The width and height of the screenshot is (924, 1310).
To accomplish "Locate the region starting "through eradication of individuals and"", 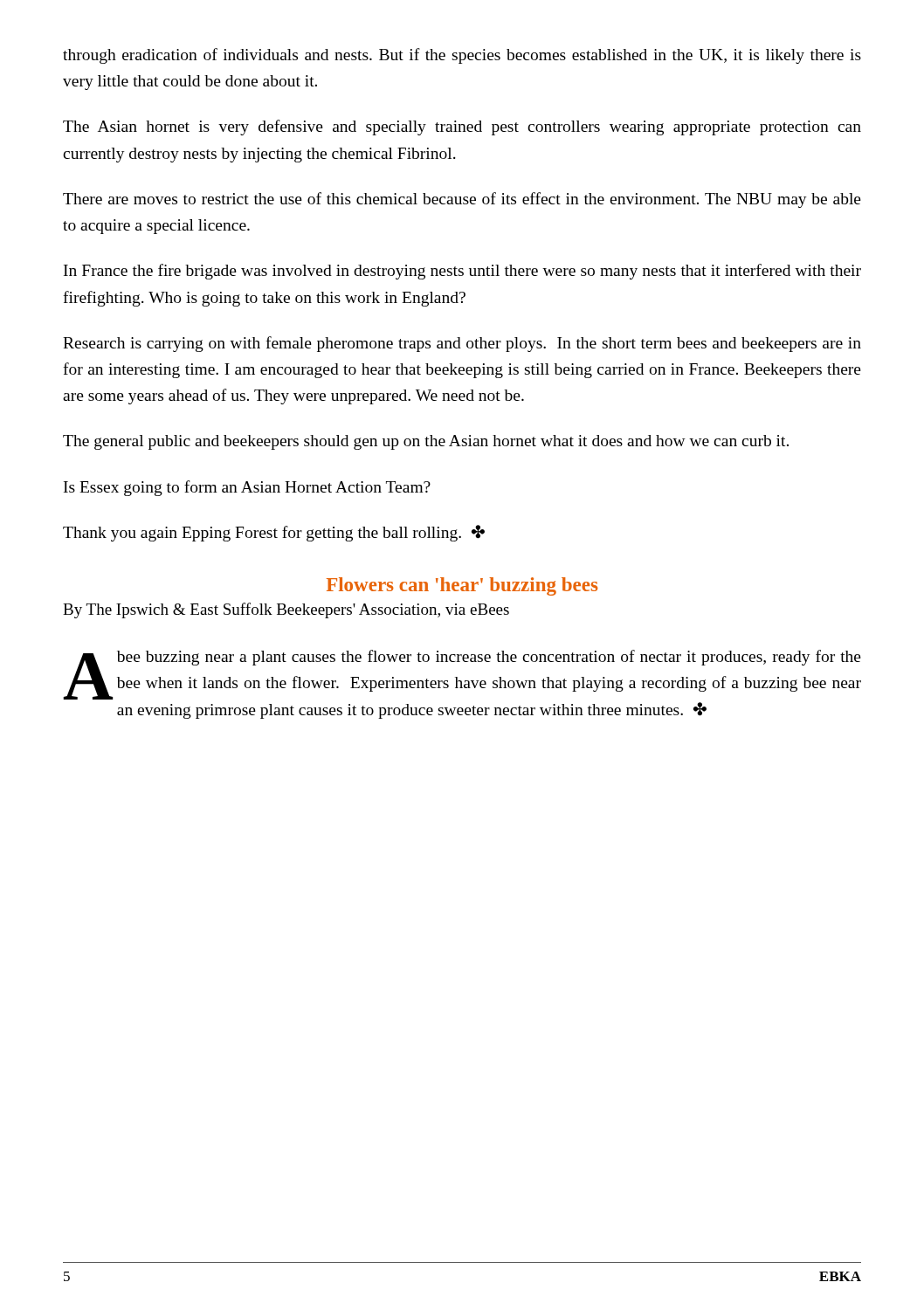I will tap(462, 68).
